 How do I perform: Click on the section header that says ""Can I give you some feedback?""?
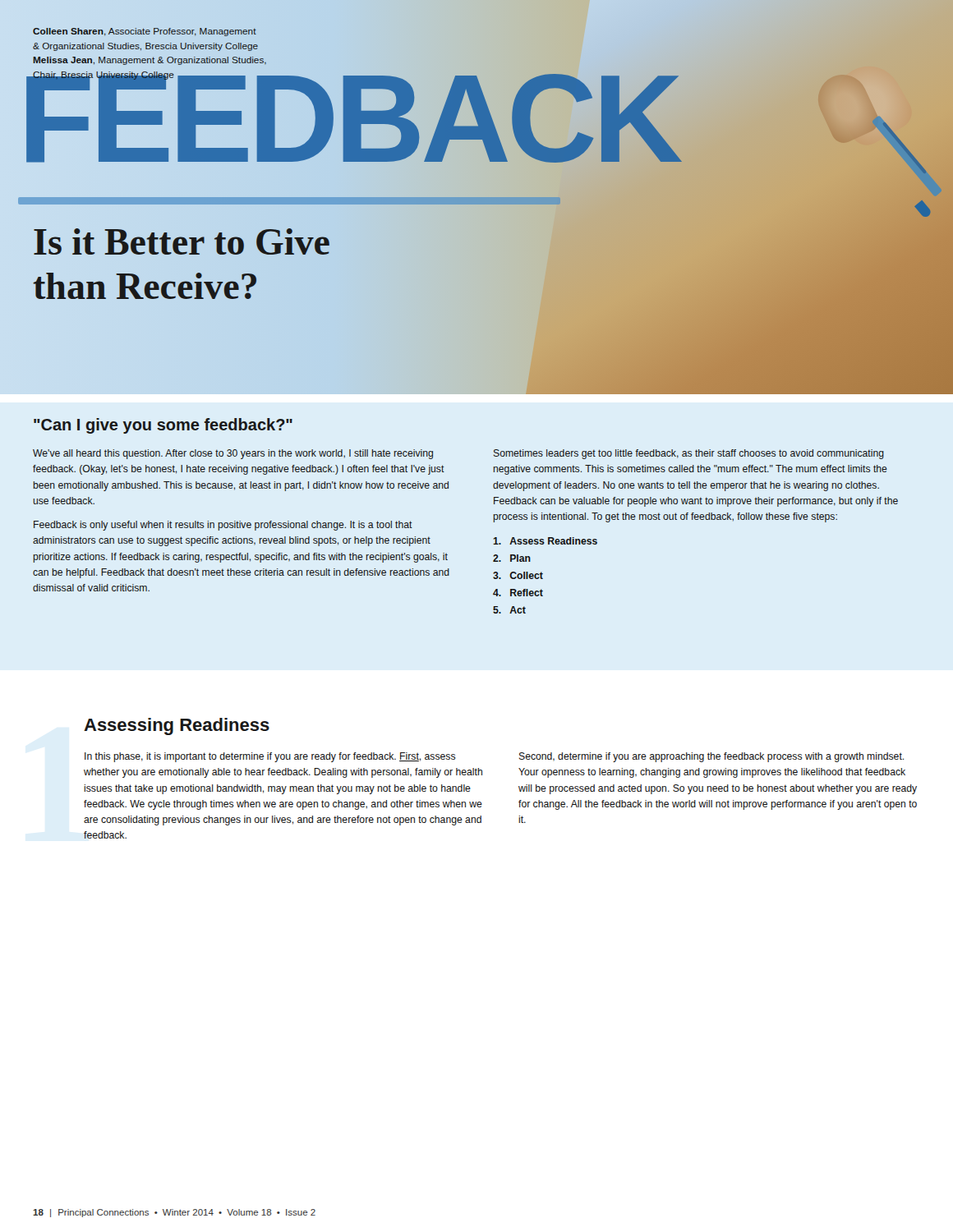pos(163,425)
